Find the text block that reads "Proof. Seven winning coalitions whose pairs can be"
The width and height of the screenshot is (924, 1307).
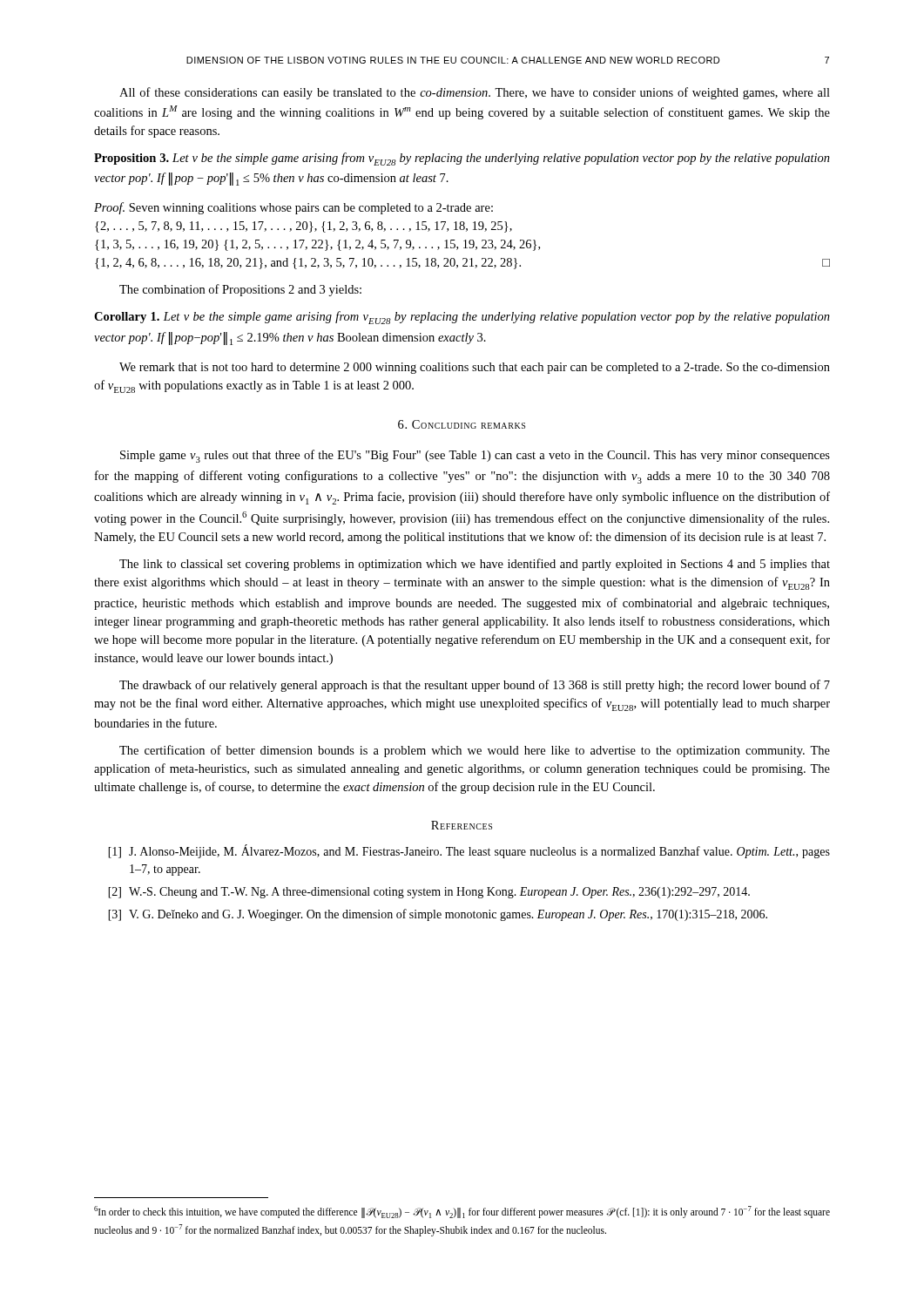click(462, 235)
